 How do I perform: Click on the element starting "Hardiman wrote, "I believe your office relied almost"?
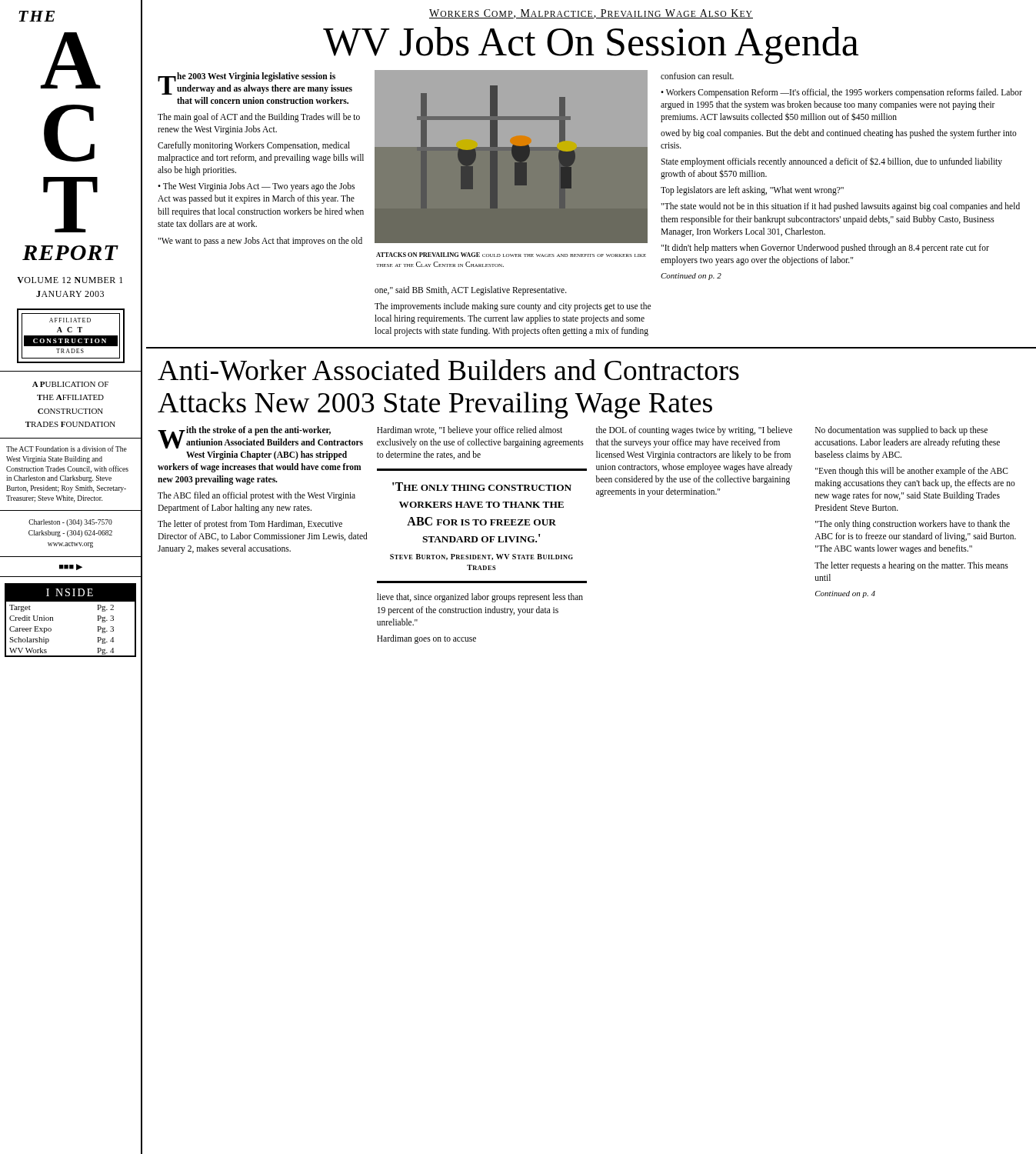coord(482,534)
